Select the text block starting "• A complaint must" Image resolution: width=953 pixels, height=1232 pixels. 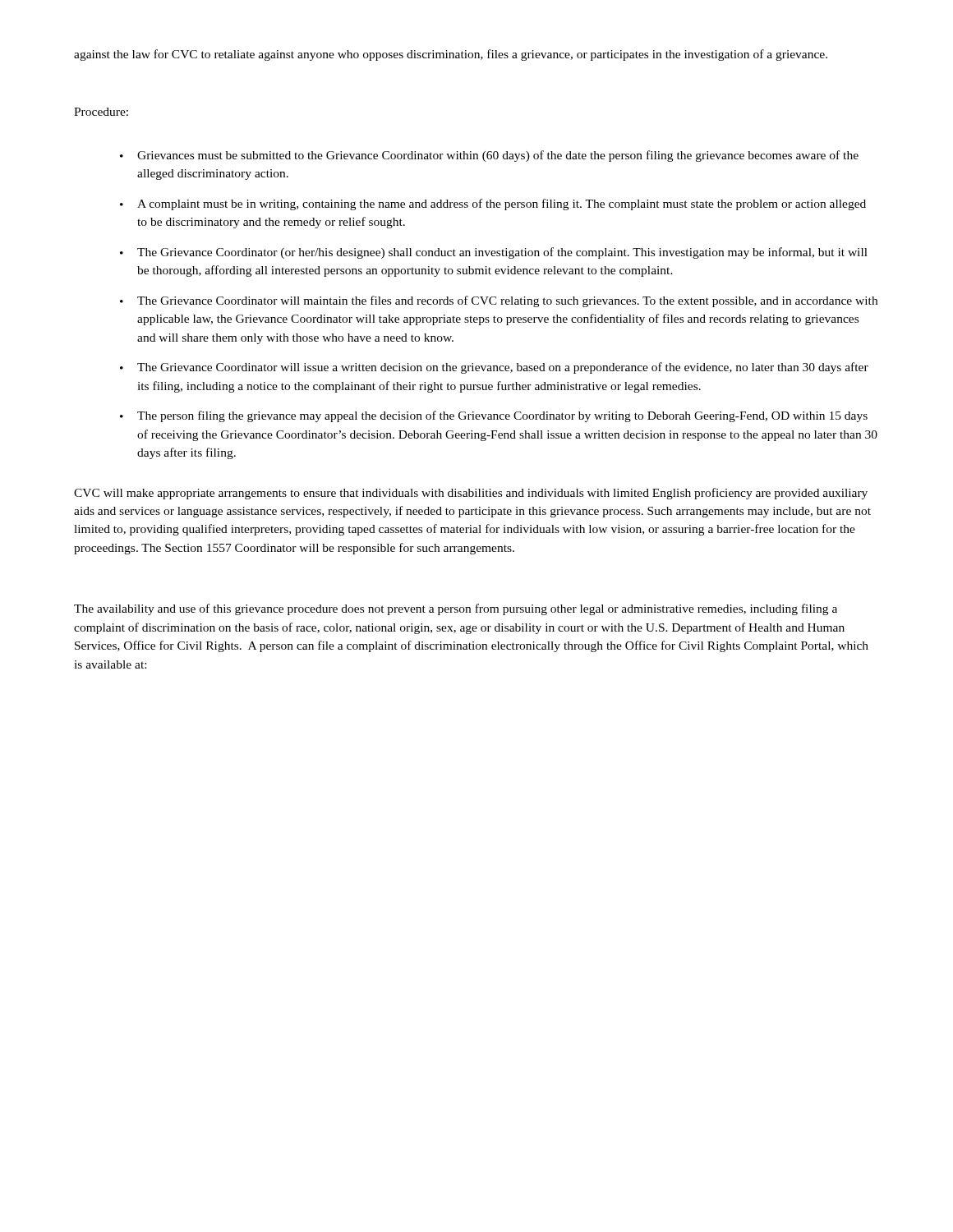(x=499, y=213)
